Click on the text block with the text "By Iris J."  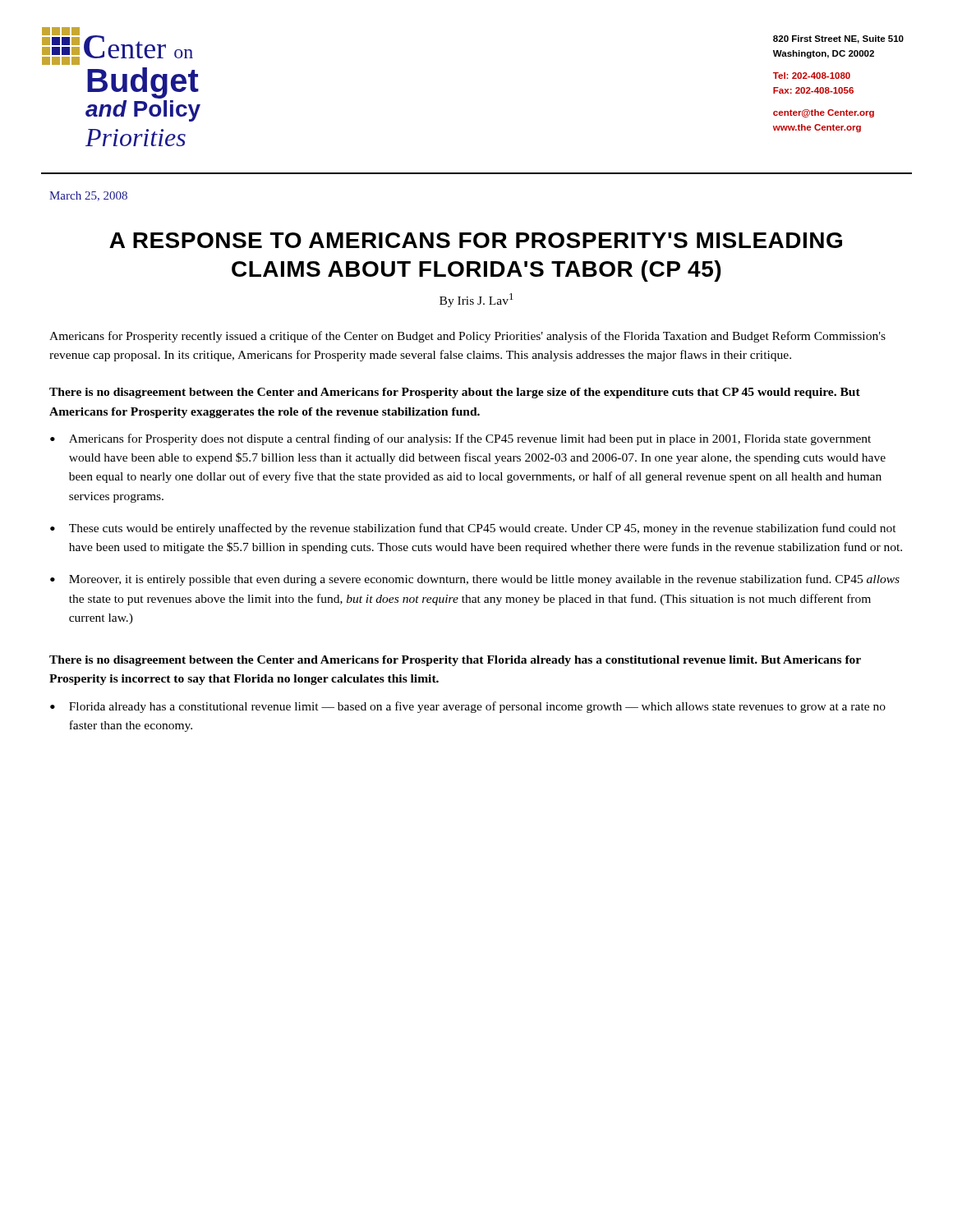(476, 298)
